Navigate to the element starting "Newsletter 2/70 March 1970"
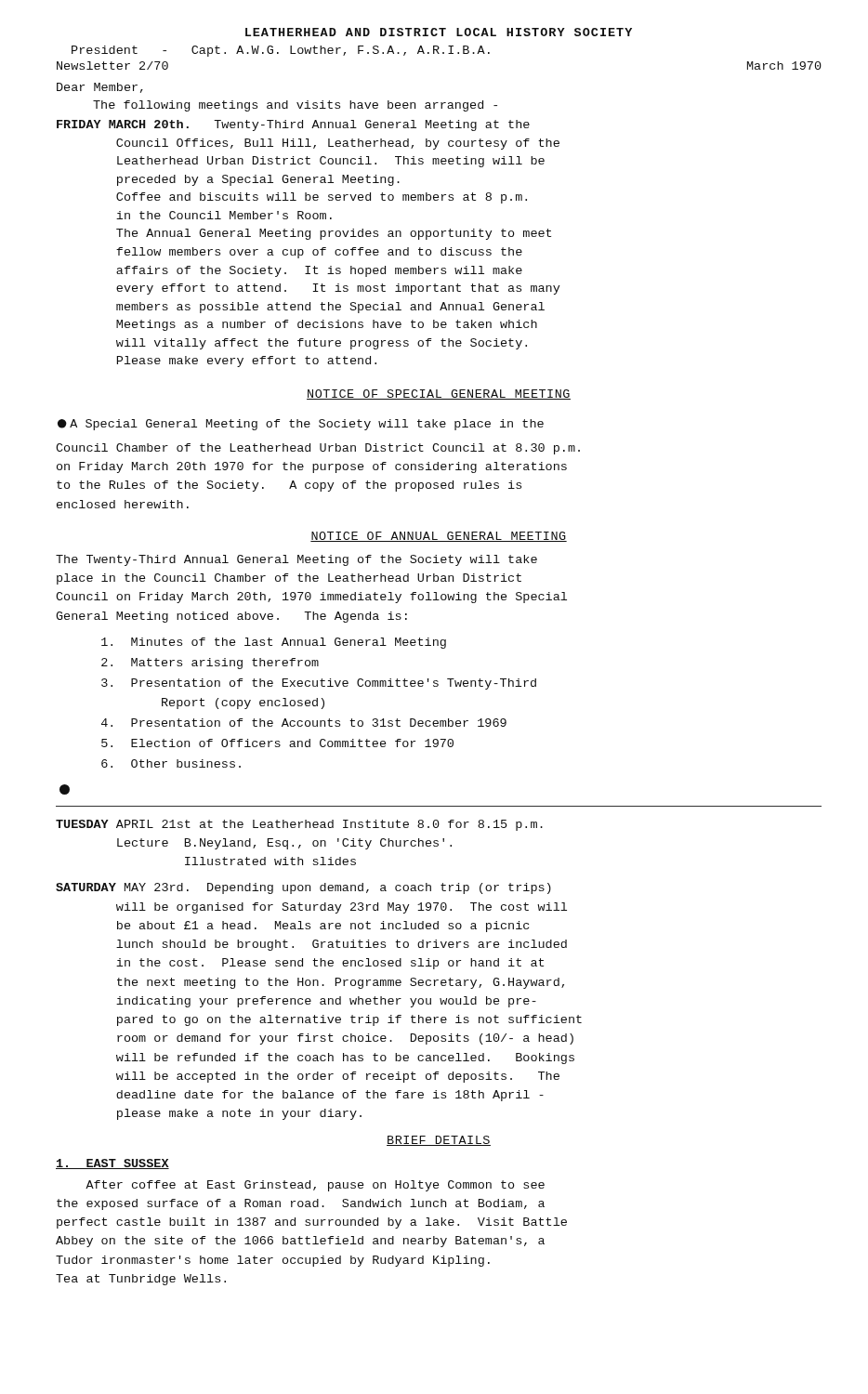 90,66
